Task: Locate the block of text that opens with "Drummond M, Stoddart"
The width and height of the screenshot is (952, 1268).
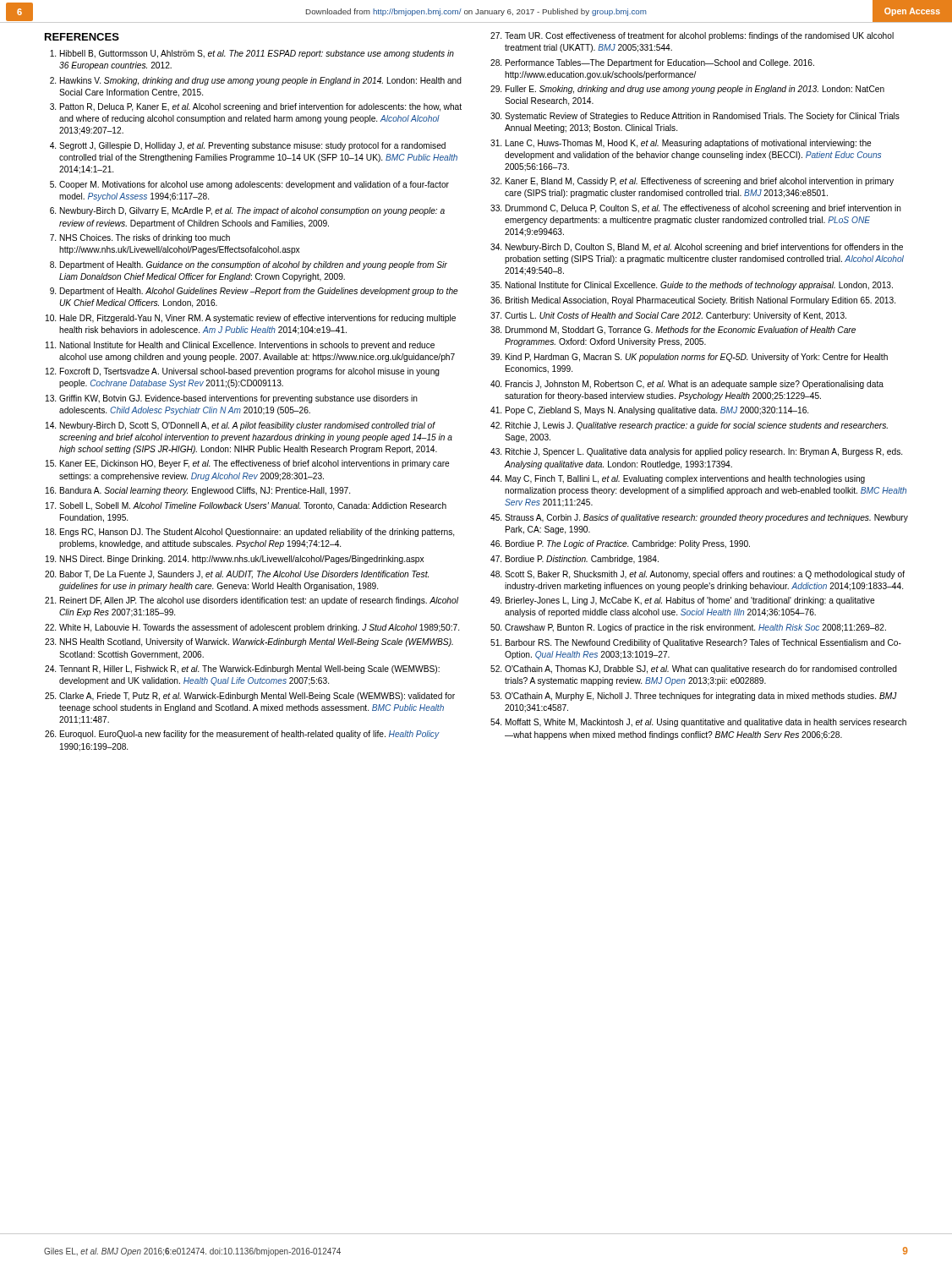Action: point(680,336)
